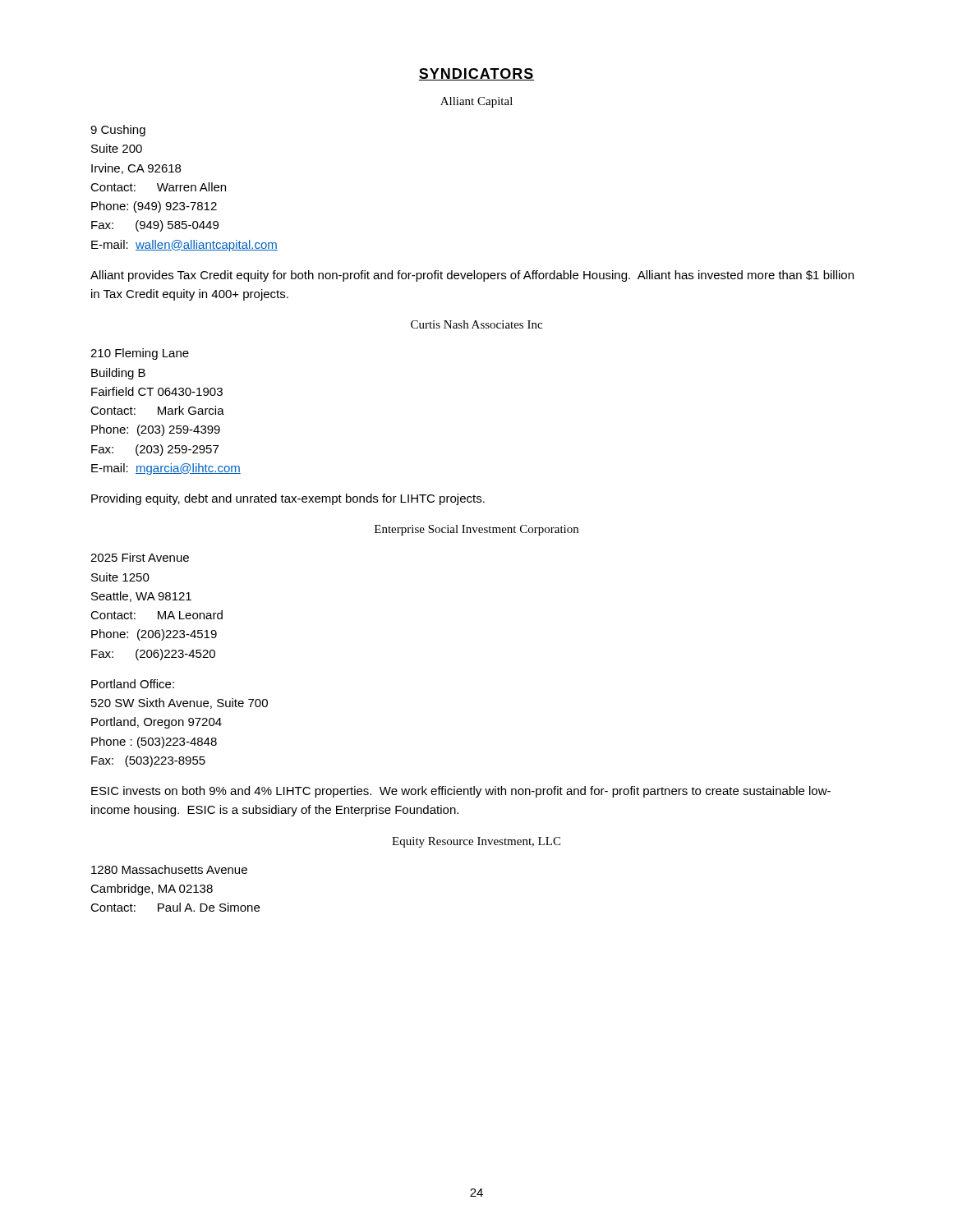This screenshot has height=1232, width=953.
Task: Locate the text block that reads "9 Cushing Suite 200 Irvine, CA 92618 Contact:"
Action: pyautogui.click(x=184, y=187)
